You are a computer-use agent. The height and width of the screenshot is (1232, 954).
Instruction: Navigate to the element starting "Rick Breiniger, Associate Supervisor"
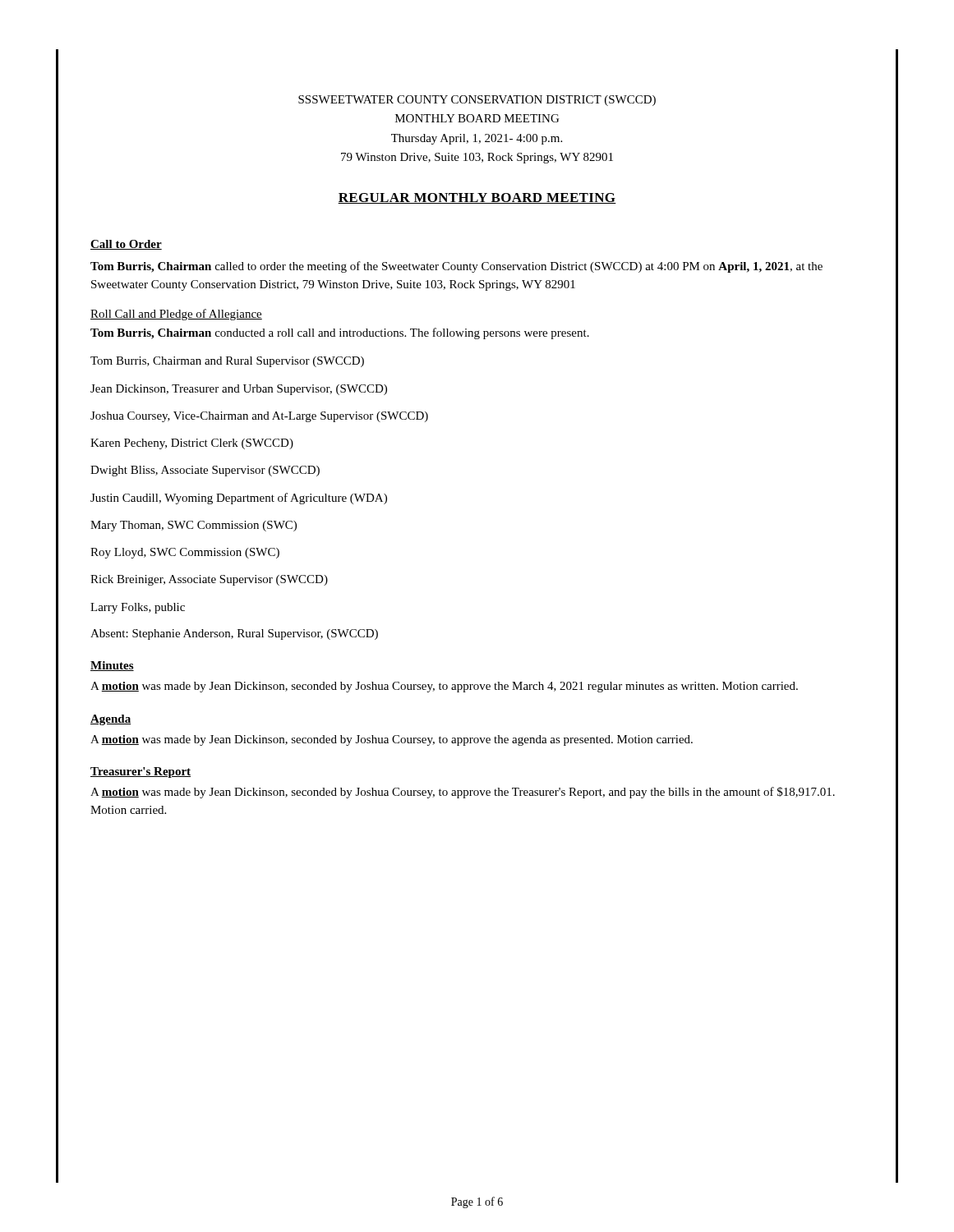tap(209, 579)
